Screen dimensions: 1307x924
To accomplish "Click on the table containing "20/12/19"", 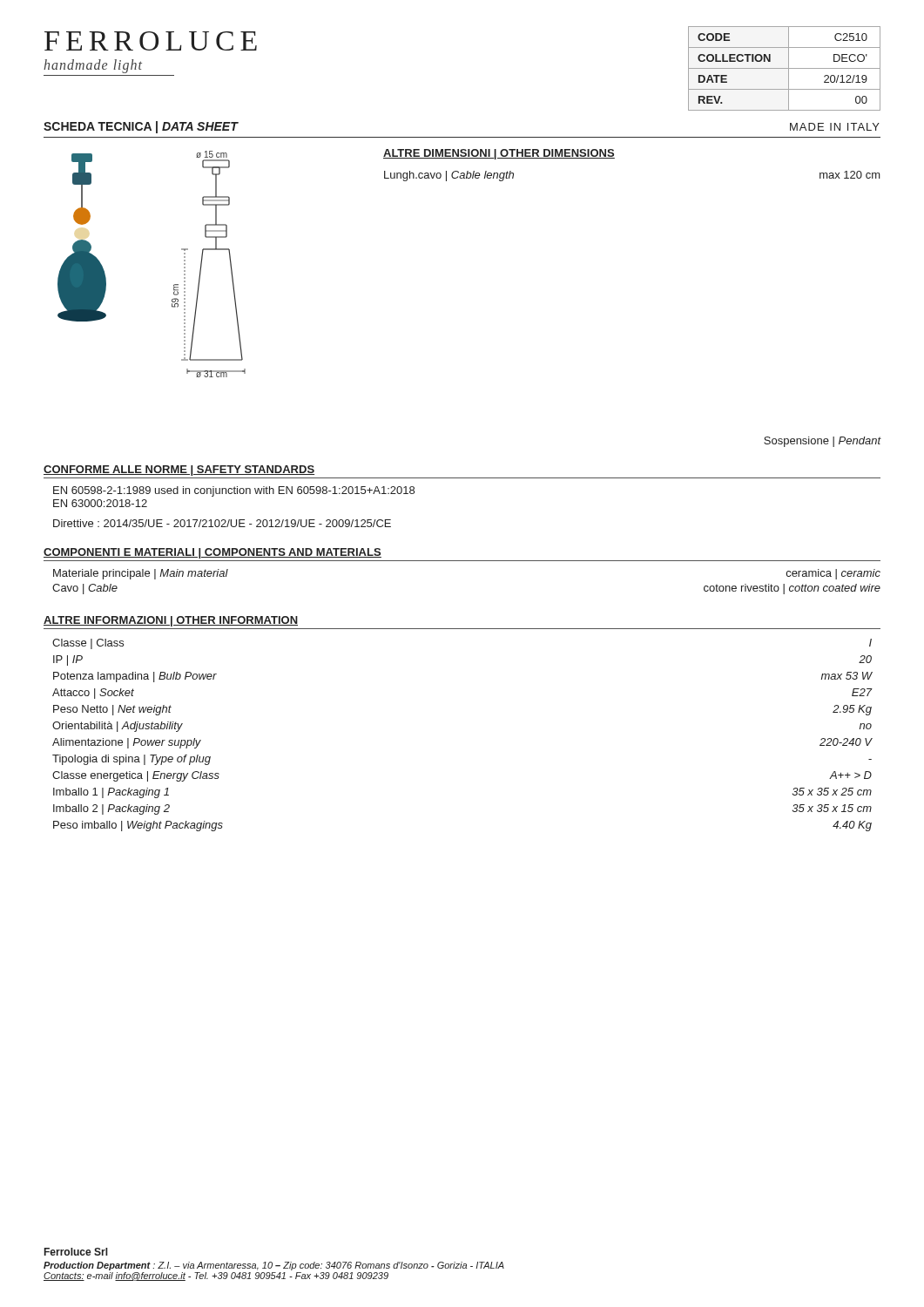I will [784, 68].
